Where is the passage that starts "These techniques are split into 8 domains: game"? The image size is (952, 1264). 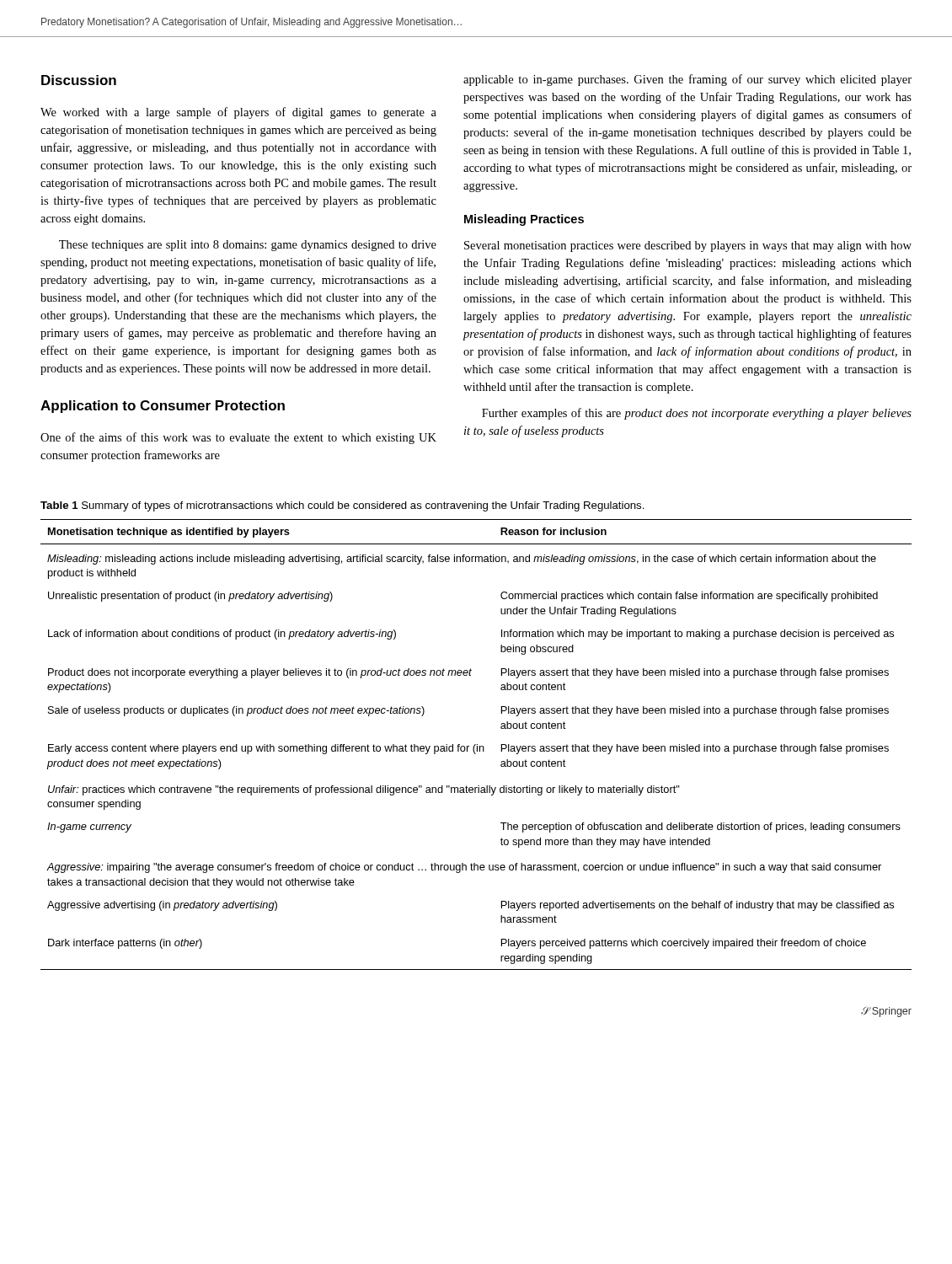[238, 307]
